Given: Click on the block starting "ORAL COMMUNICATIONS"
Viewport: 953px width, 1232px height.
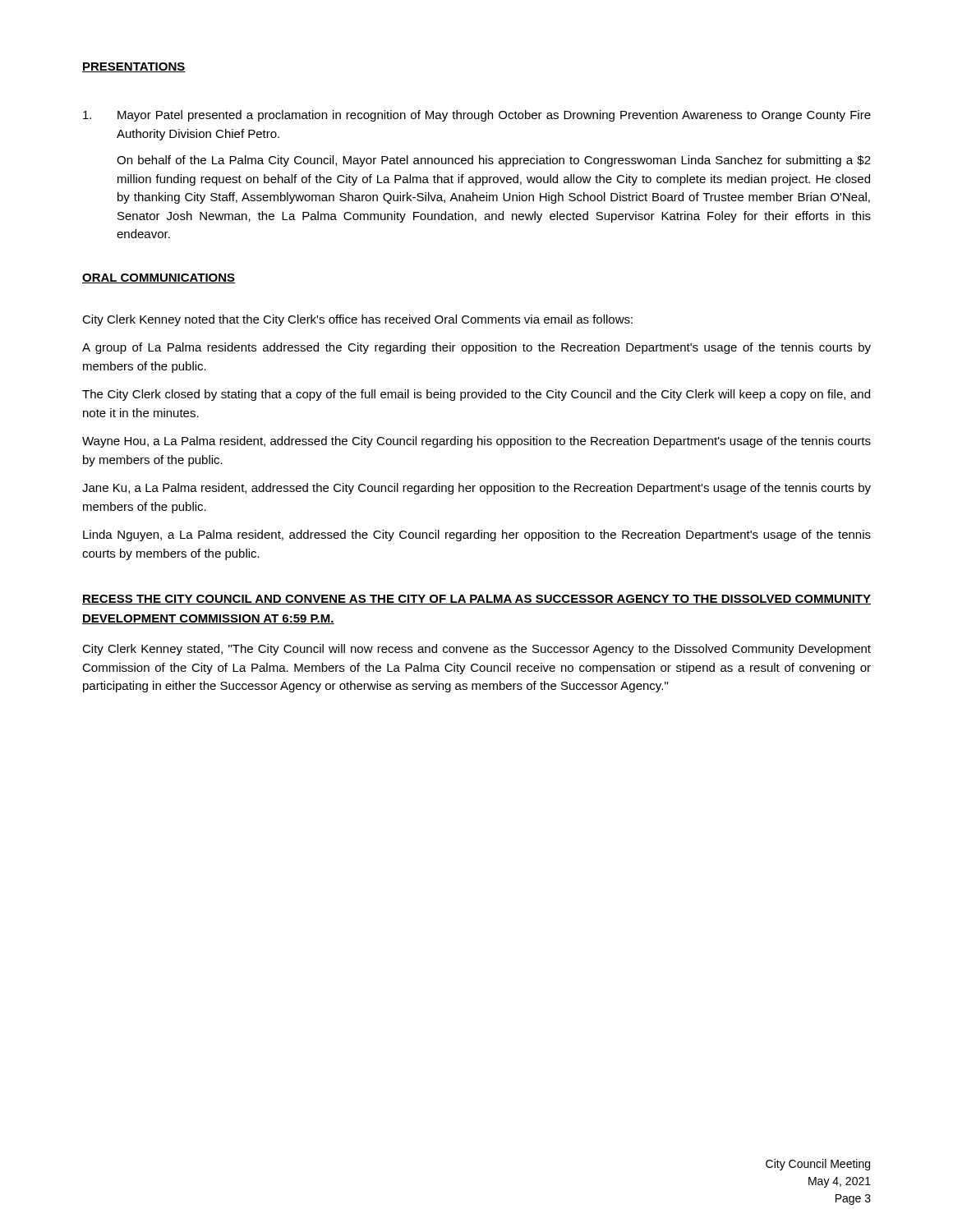Looking at the screenshot, I should 159,277.
